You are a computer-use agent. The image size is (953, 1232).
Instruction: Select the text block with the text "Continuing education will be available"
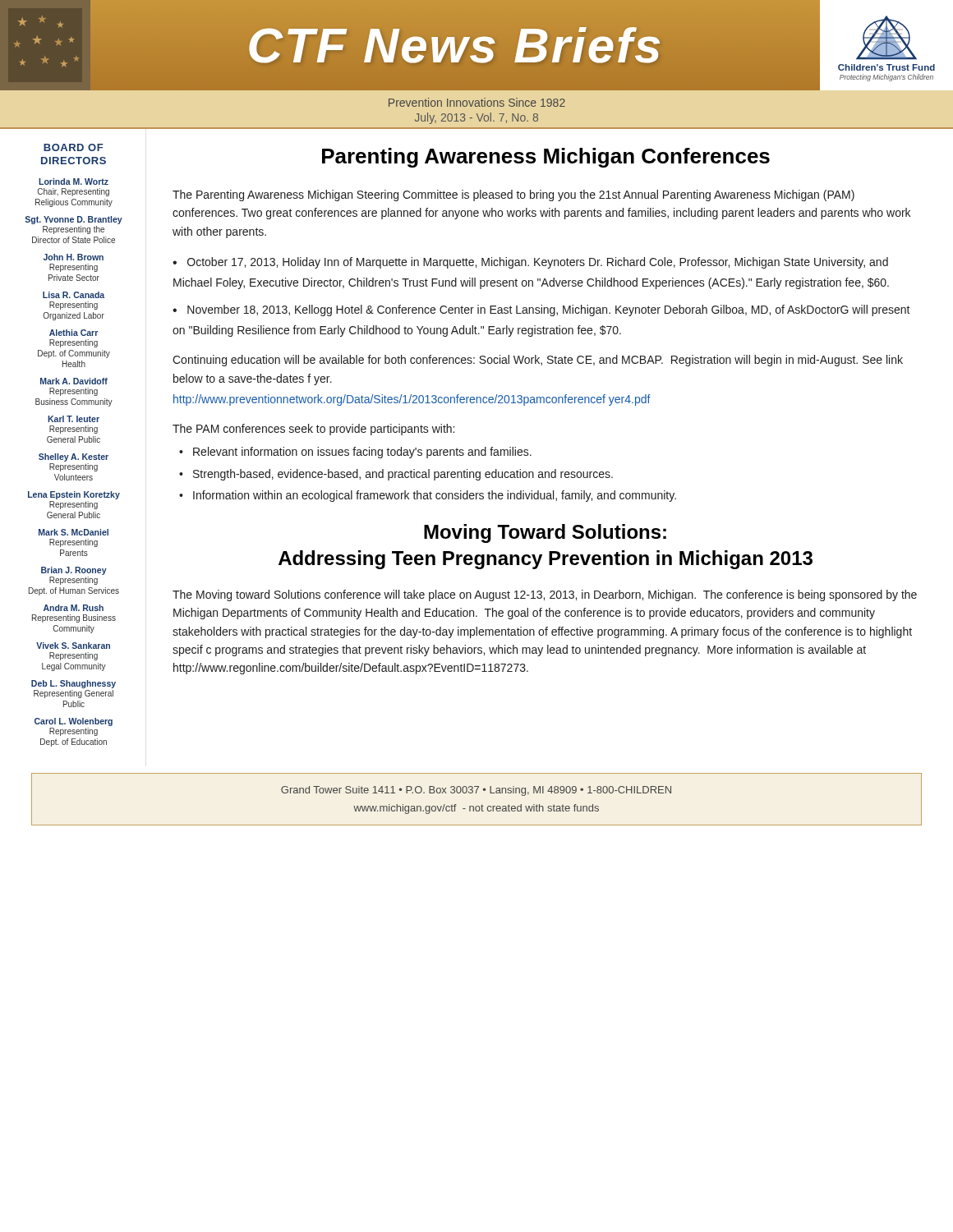pos(538,369)
